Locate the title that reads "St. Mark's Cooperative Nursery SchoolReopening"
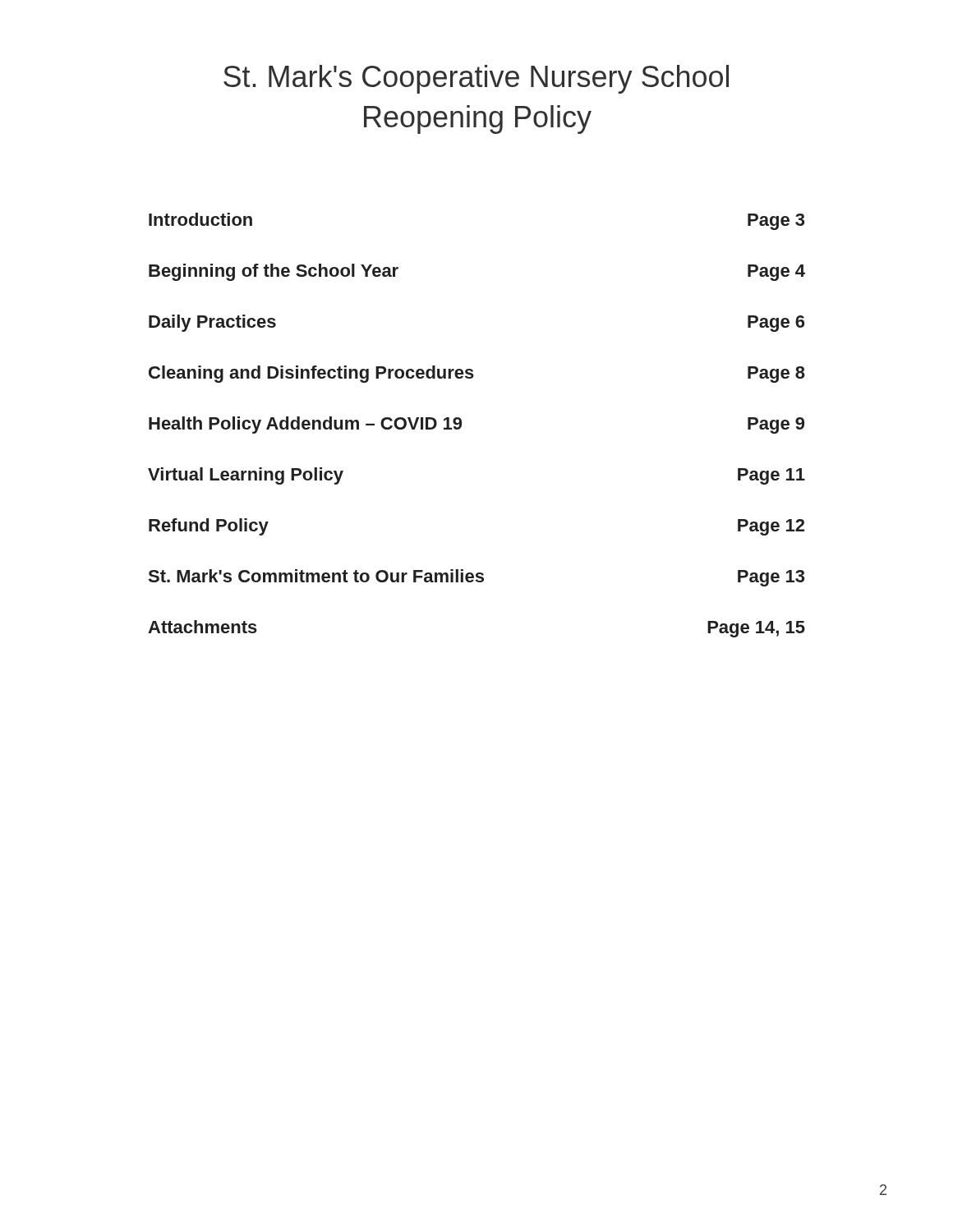 click(x=476, y=97)
